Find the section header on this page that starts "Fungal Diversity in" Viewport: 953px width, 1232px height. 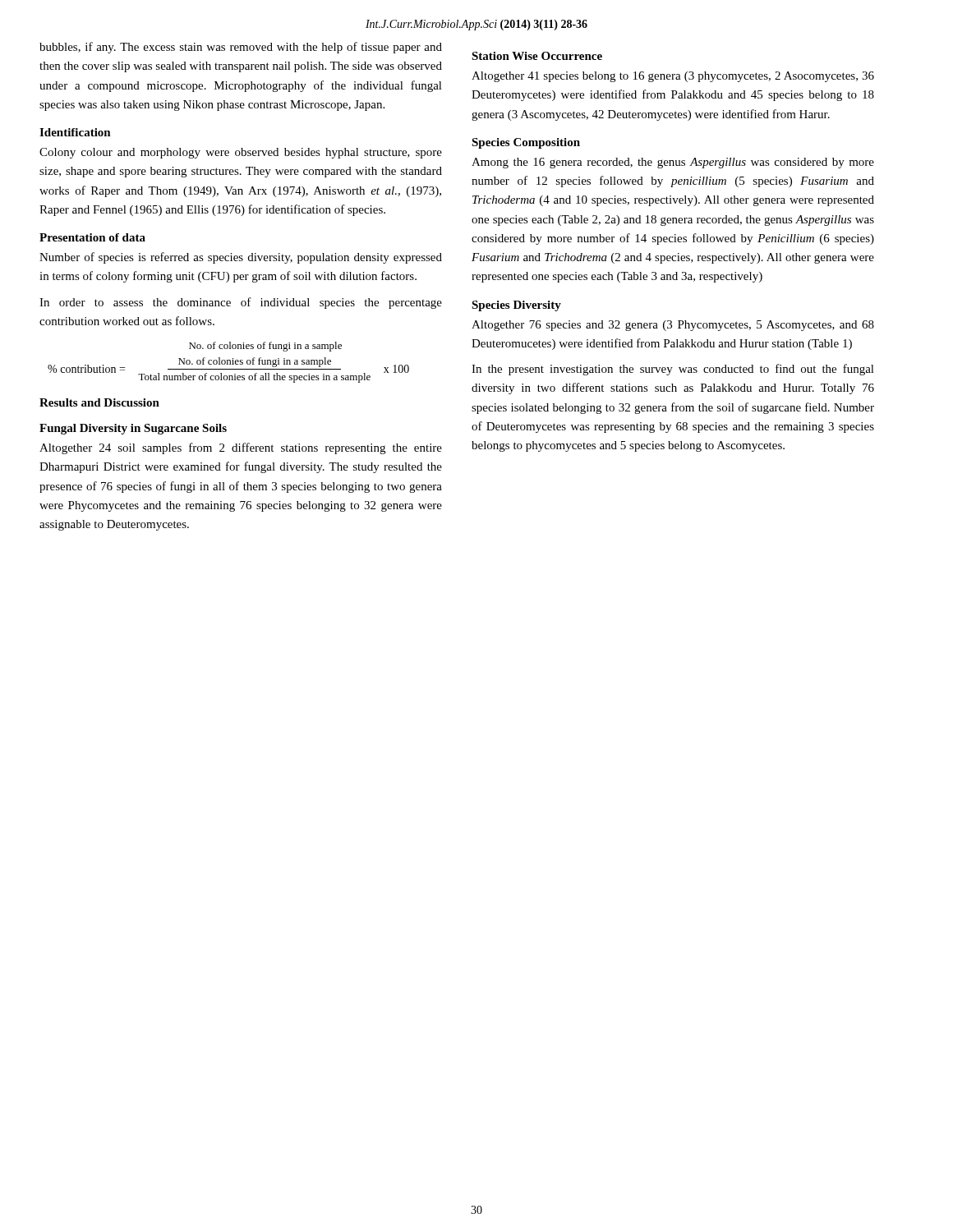tap(133, 428)
